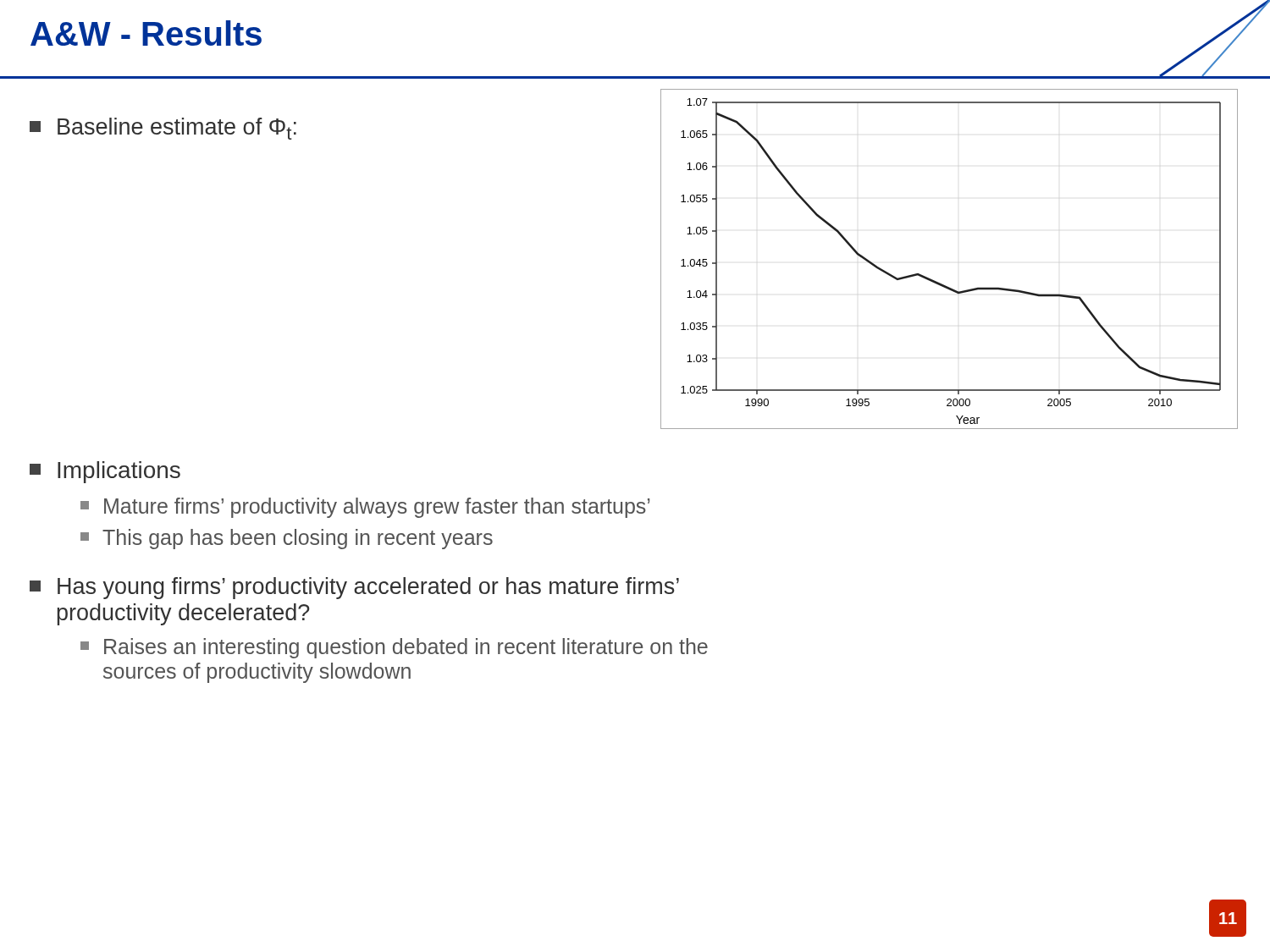Find the continuous plot
The width and height of the screenshot is (1270, 952).
pyautogui.click(x=948, y=258)
